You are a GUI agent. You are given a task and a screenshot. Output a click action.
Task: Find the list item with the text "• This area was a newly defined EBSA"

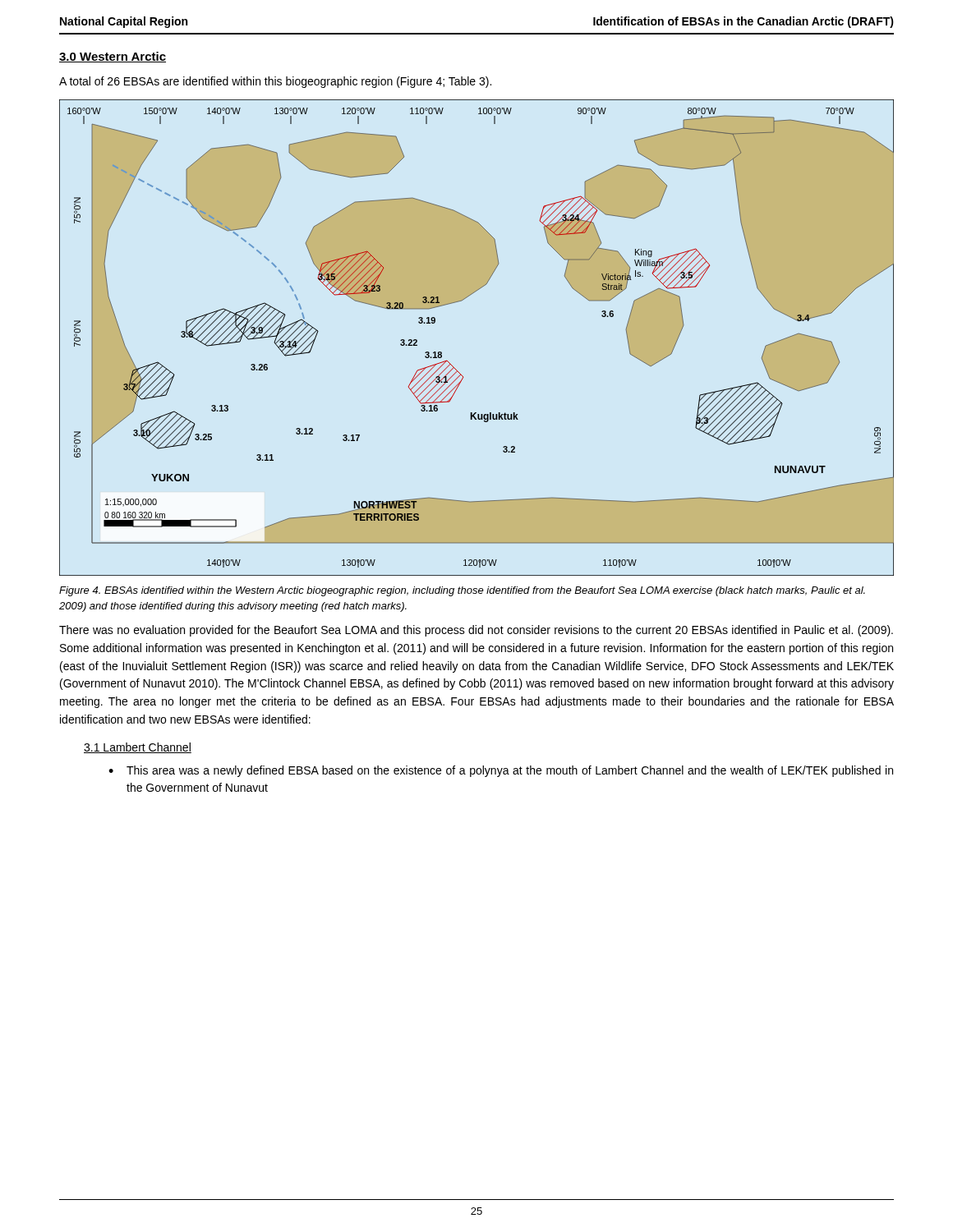tap(501, 780)
